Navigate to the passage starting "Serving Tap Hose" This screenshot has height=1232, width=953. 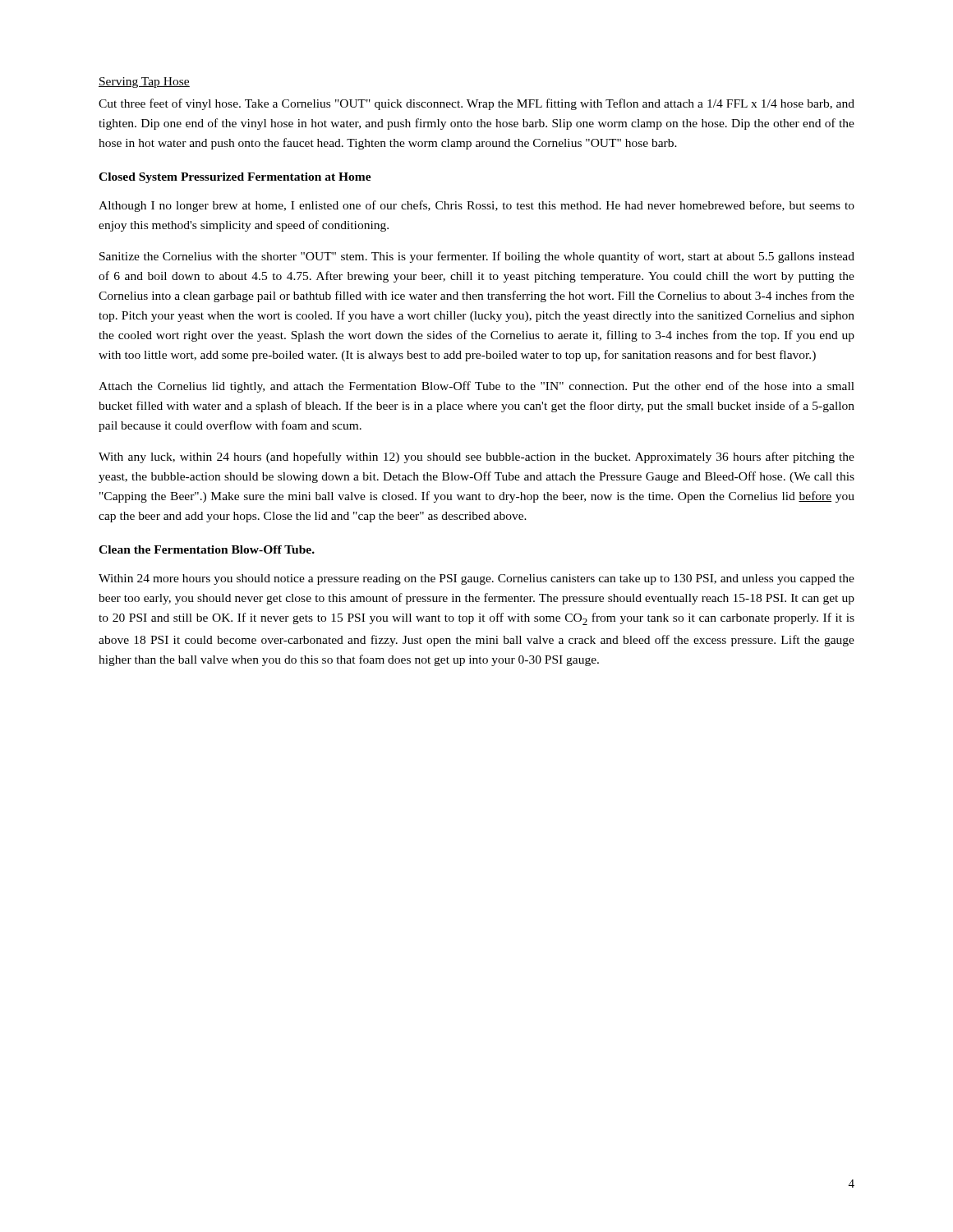(144, 81)
